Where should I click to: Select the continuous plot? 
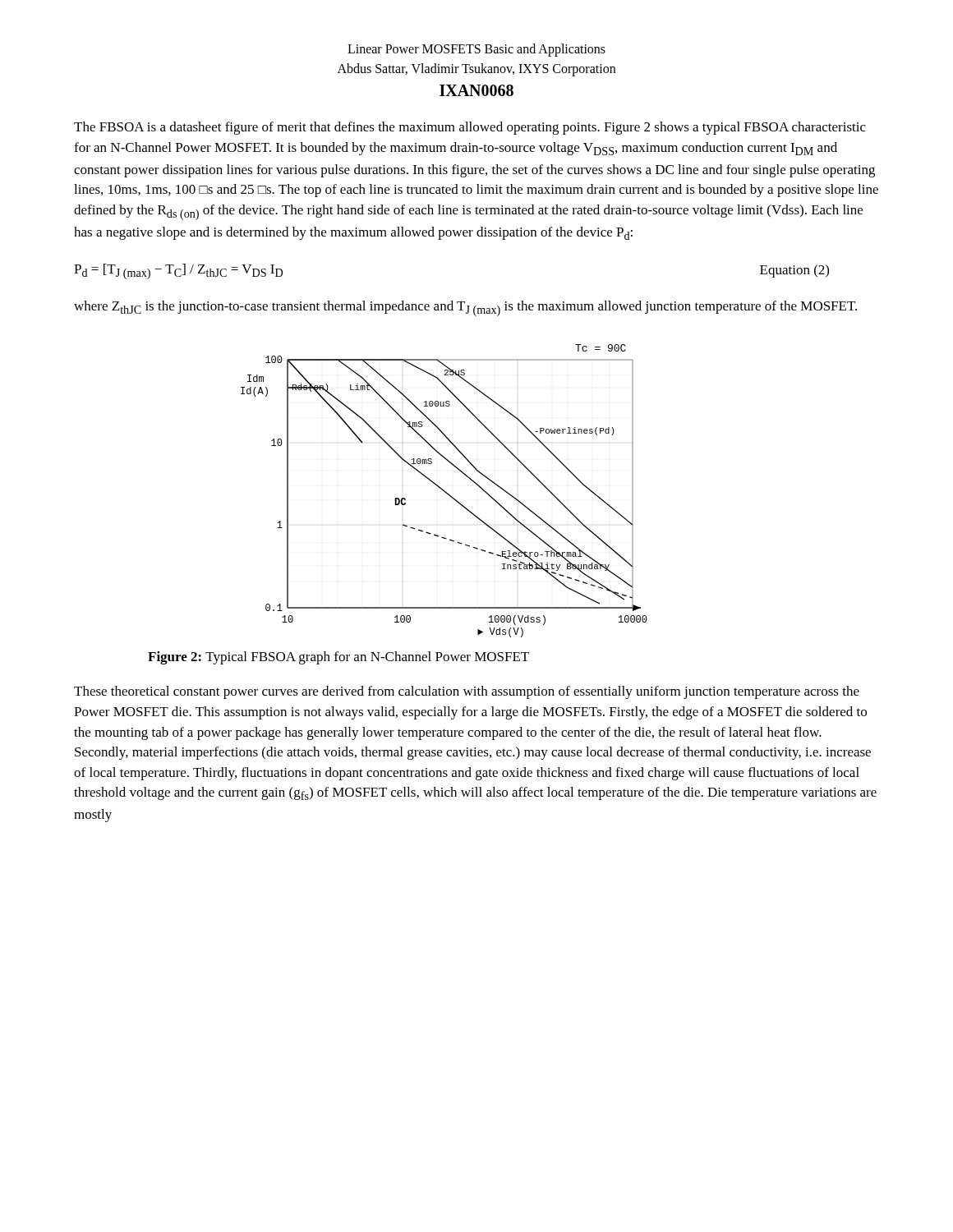[x=476, y=488]
